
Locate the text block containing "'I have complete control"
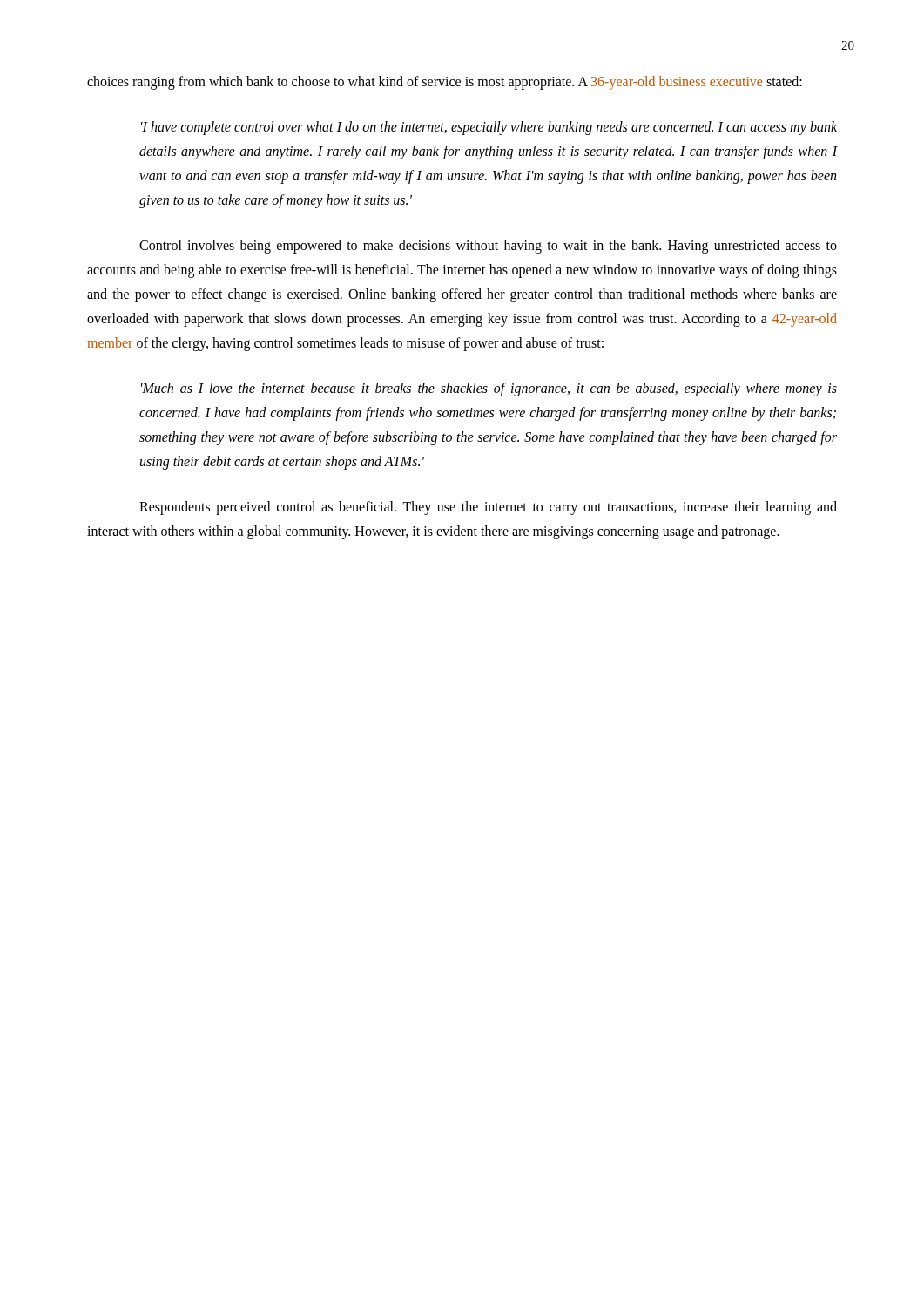pos(488,163)
